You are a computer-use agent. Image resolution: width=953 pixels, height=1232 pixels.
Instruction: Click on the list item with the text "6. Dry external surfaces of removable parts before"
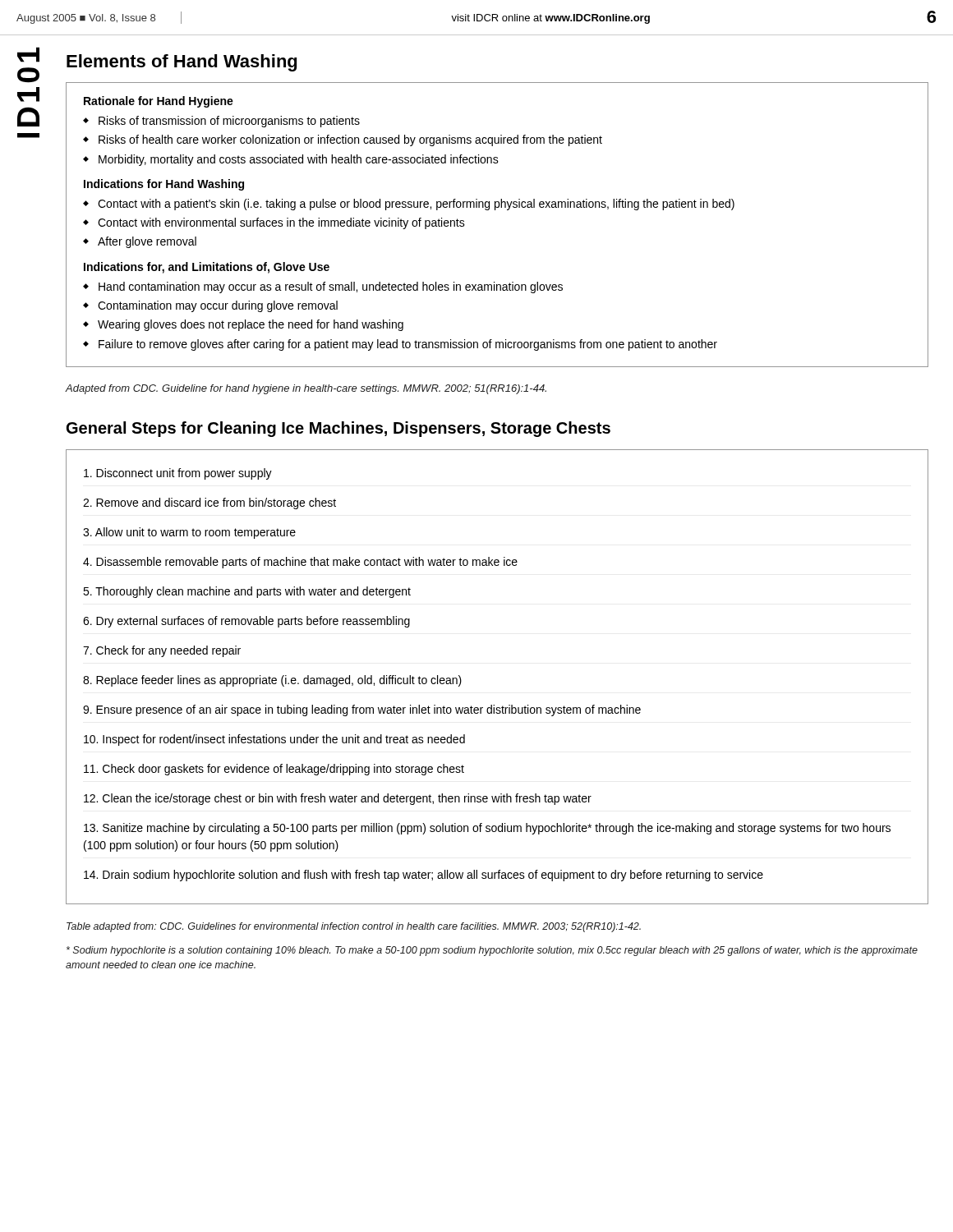[247, 621]
